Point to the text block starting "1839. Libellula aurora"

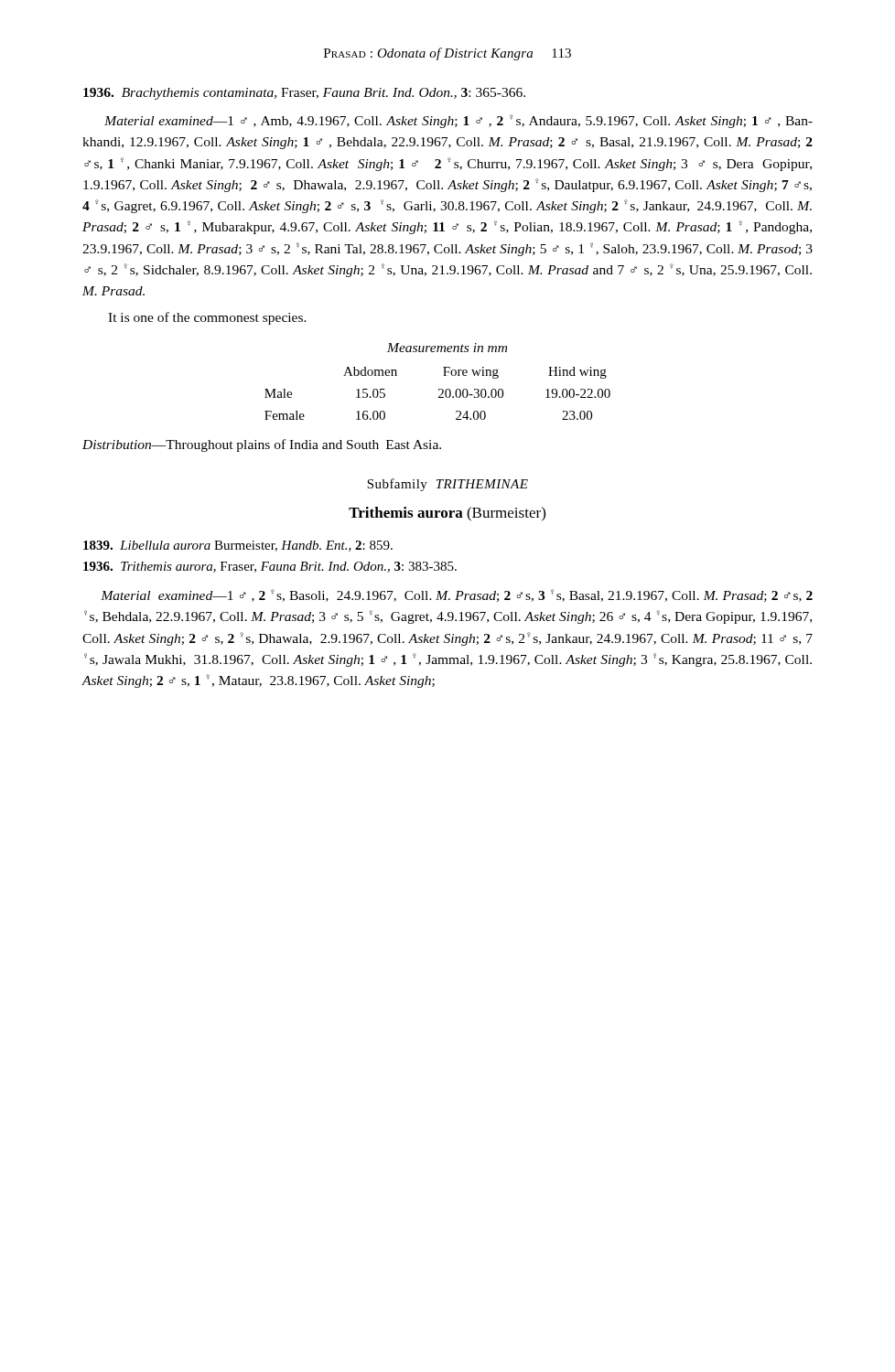238,545
